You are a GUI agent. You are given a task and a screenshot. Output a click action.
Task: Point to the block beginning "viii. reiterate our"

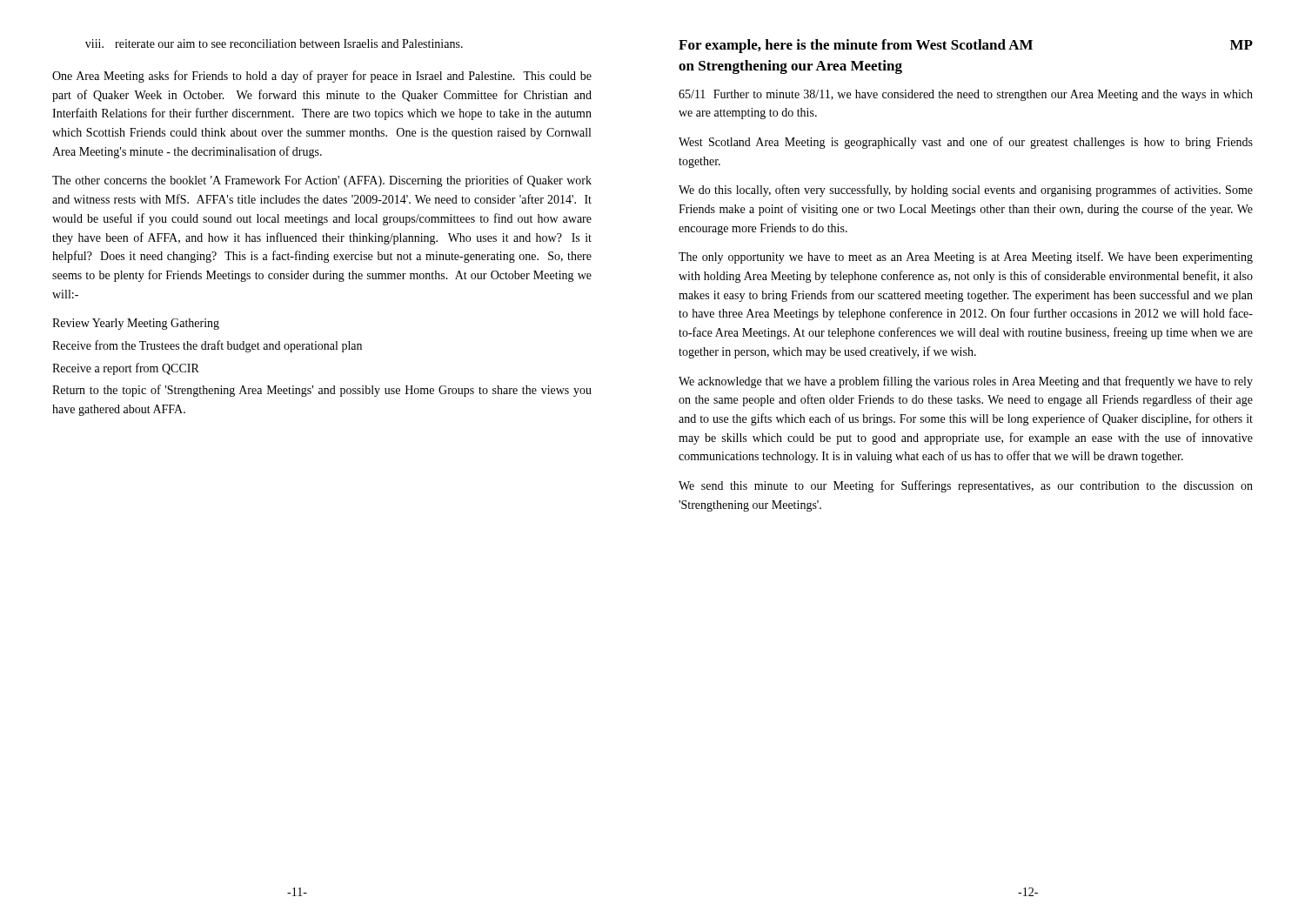(x=322, y=44)
